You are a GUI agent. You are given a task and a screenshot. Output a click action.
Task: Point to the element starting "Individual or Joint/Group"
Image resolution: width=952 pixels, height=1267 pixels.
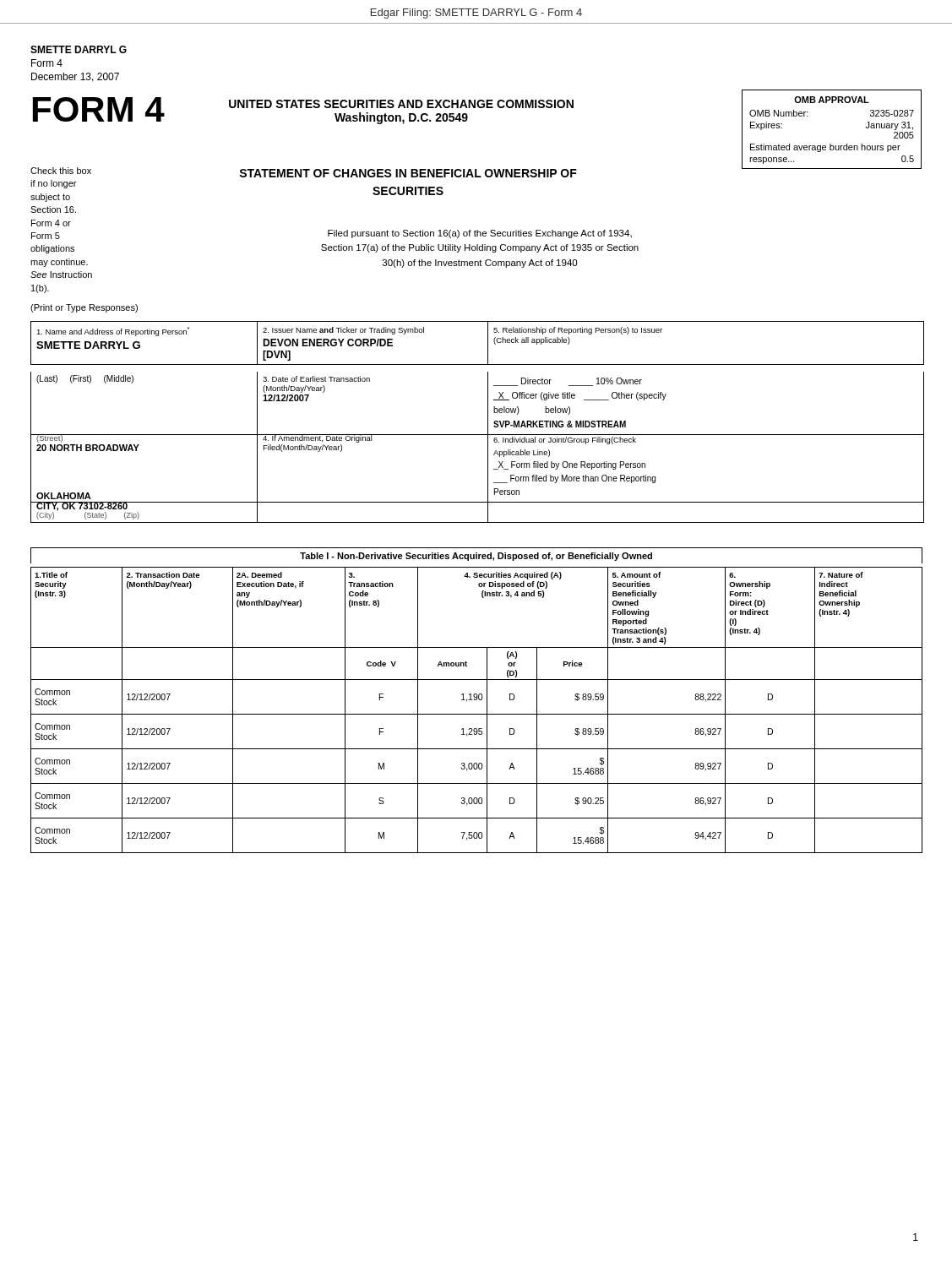pyautogui.click(x=565, y=440)
